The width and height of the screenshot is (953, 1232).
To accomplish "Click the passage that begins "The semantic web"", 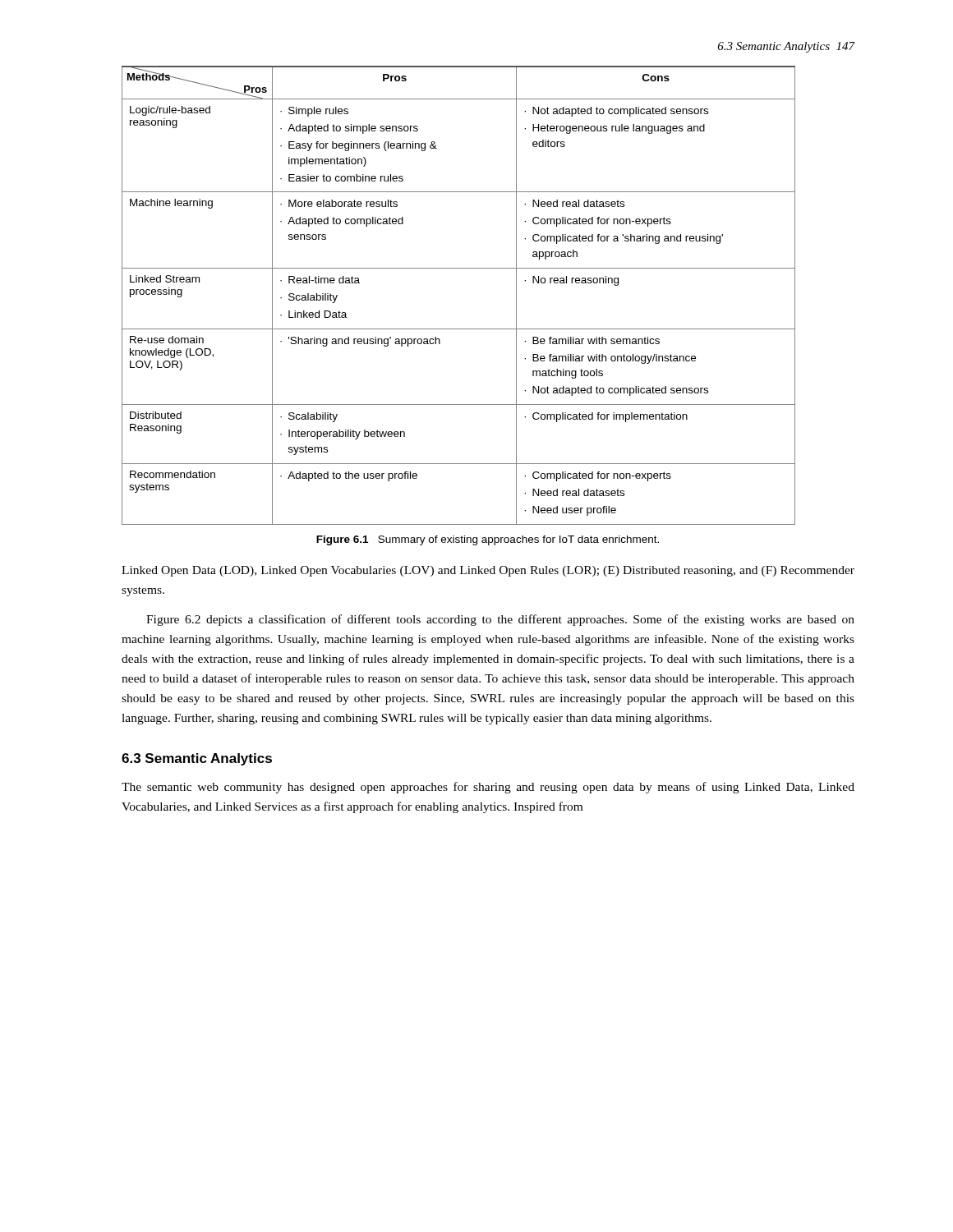I will point(488,796).
